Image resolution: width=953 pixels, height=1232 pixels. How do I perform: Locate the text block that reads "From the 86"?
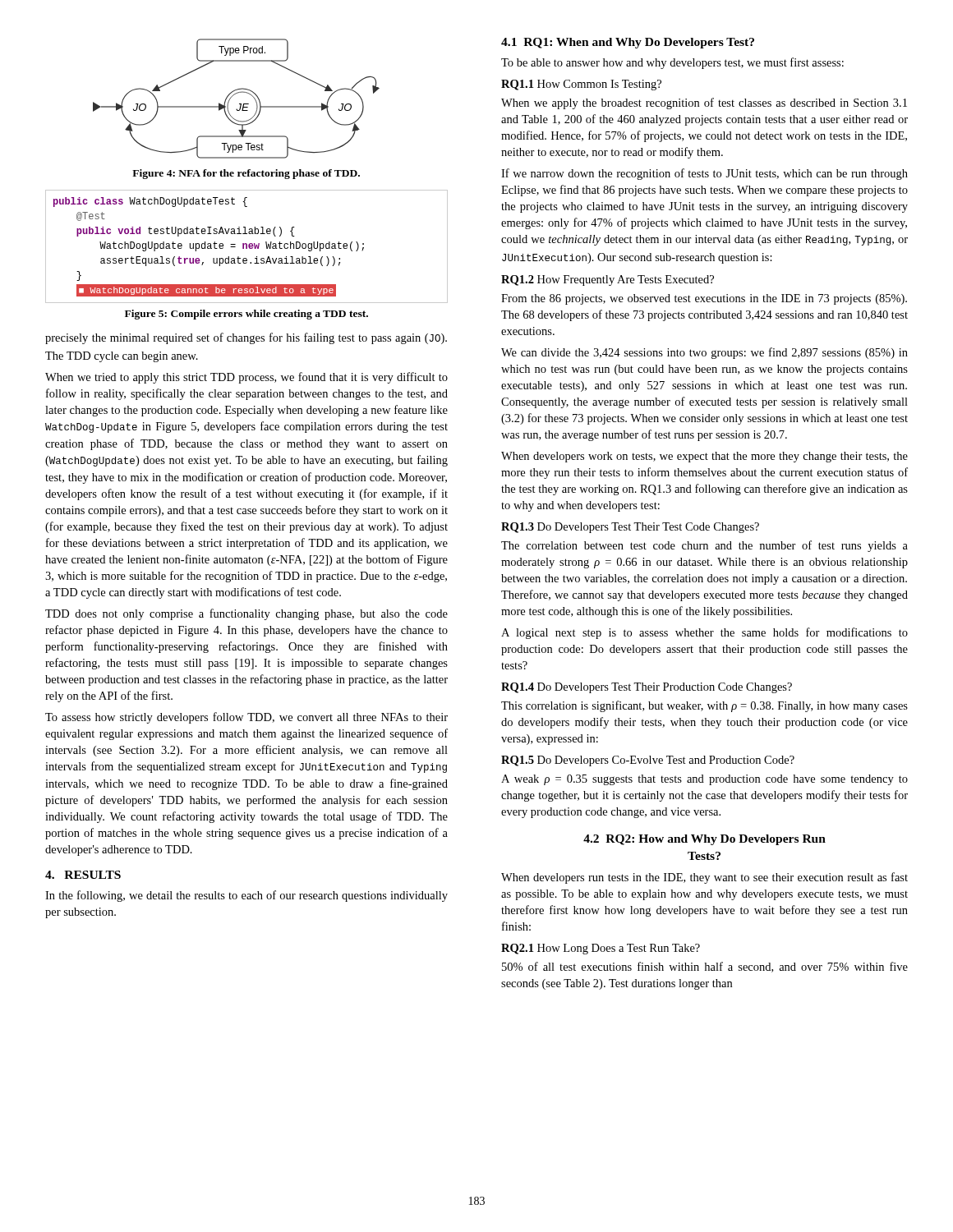(x=705, y=402)
